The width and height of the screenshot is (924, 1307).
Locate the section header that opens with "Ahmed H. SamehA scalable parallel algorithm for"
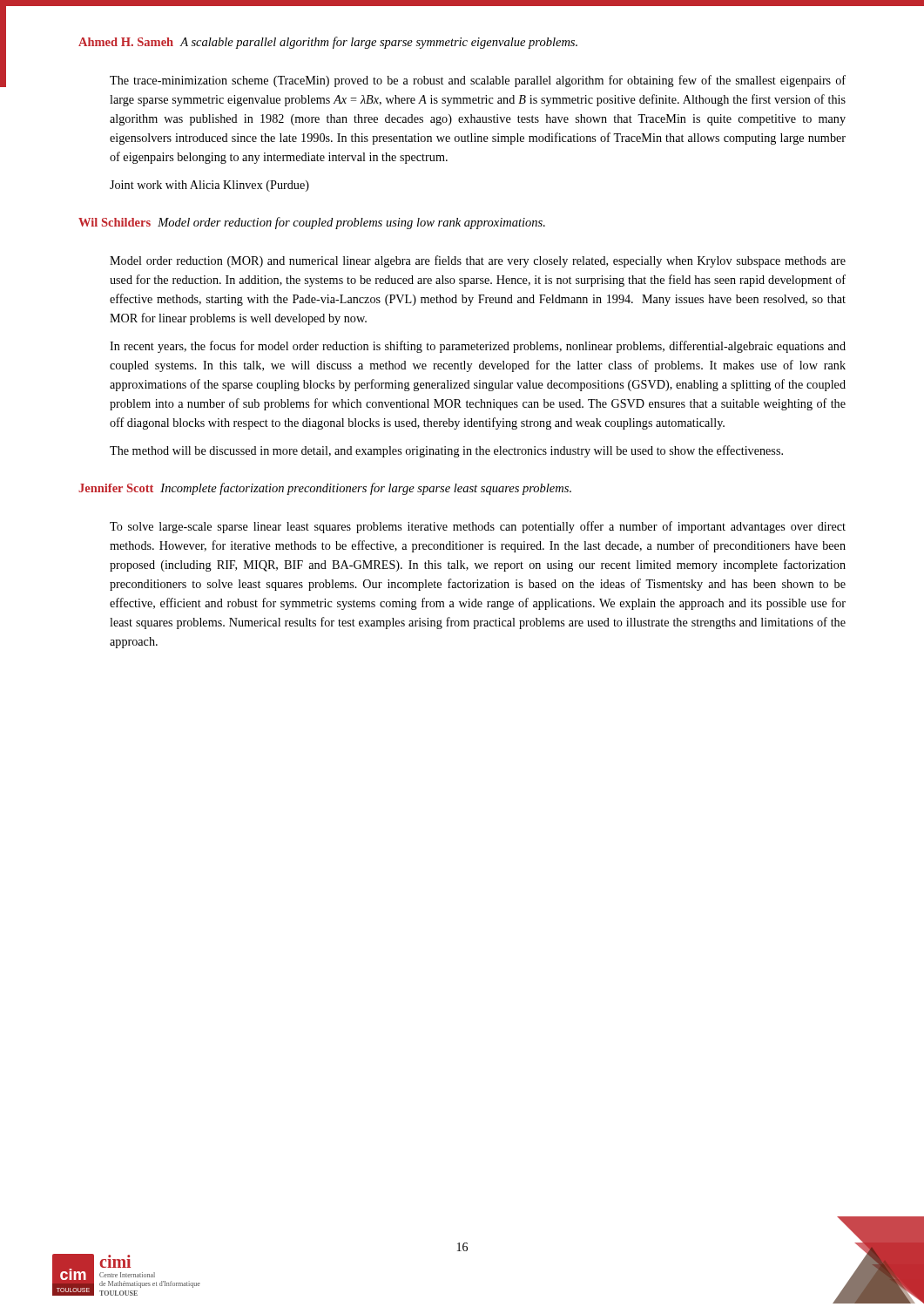tap(462, 42)
